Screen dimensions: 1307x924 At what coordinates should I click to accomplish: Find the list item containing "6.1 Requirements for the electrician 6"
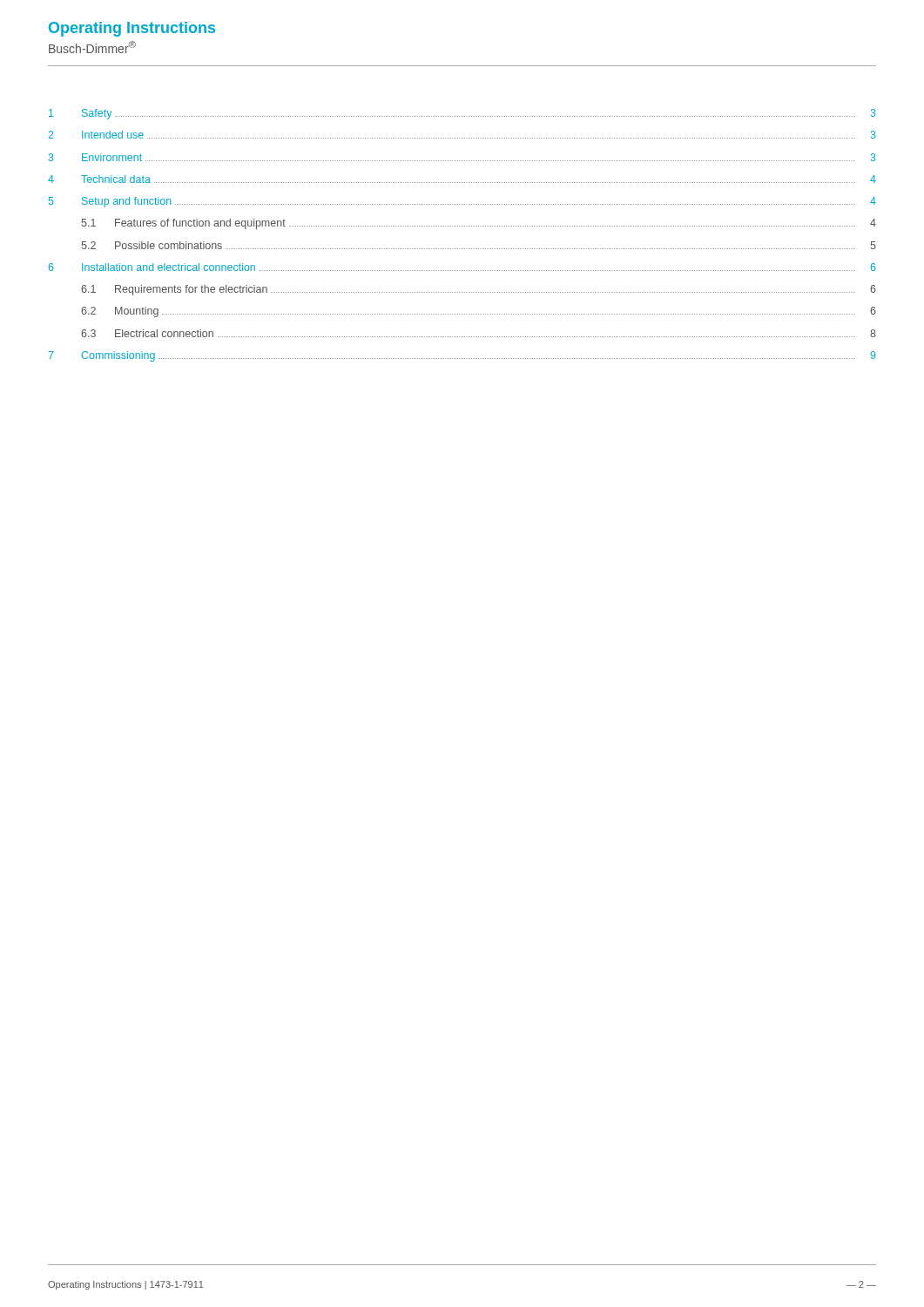(479, 290)
